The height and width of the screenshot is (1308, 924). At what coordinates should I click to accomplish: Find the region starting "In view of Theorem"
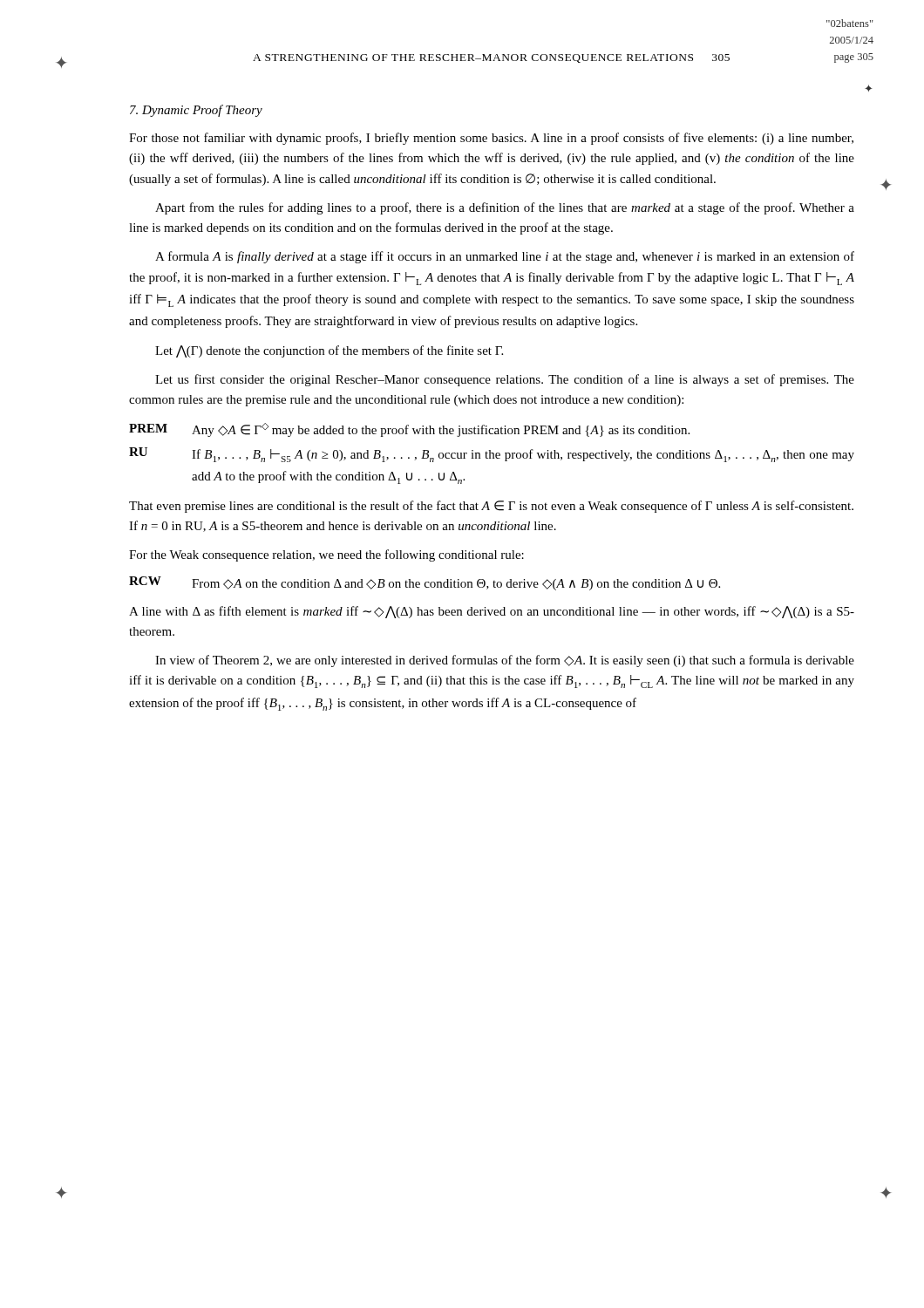(x=492, y=683)
